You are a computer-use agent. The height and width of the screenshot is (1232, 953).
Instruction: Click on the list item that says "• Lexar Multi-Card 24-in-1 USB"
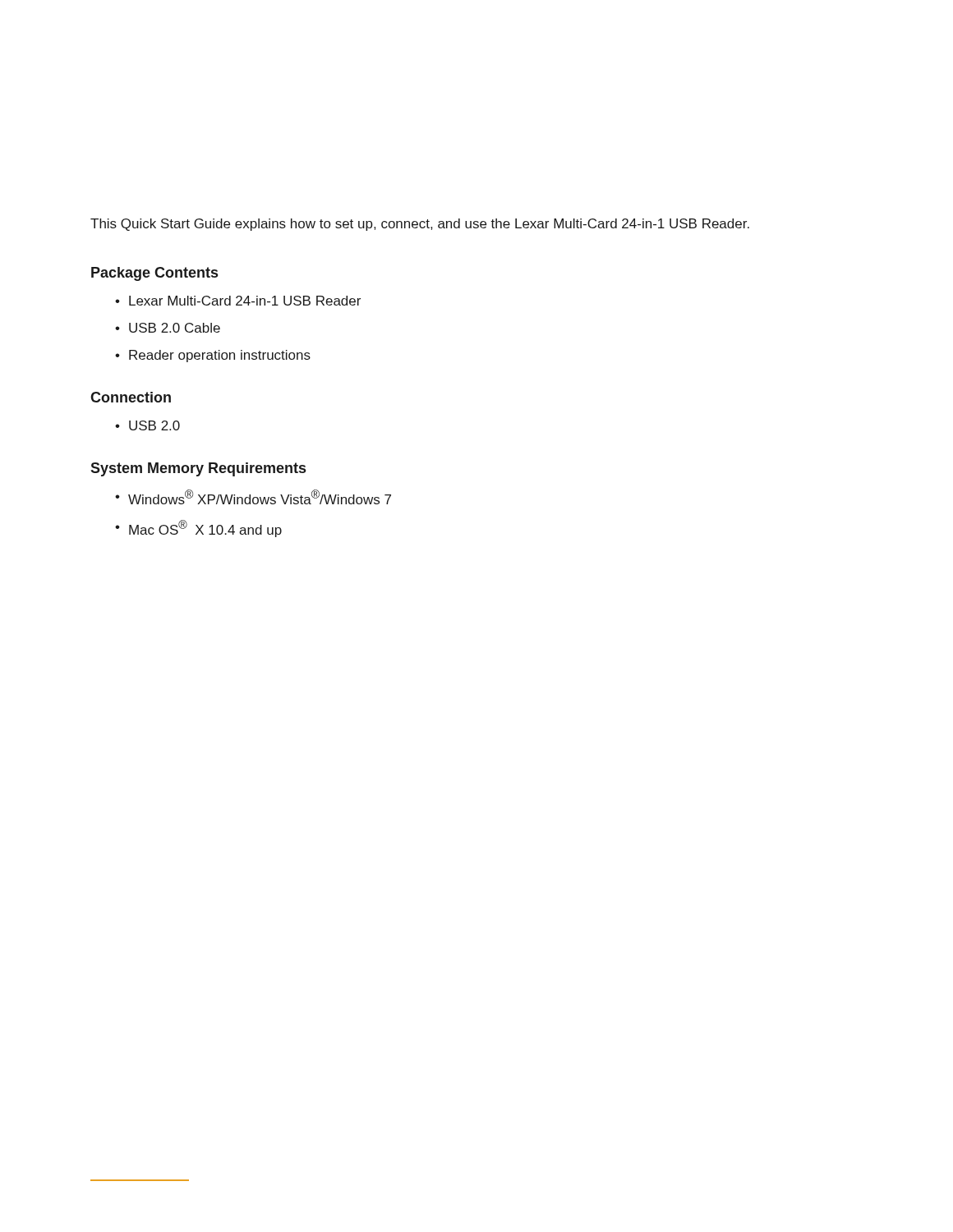(238, 301)
